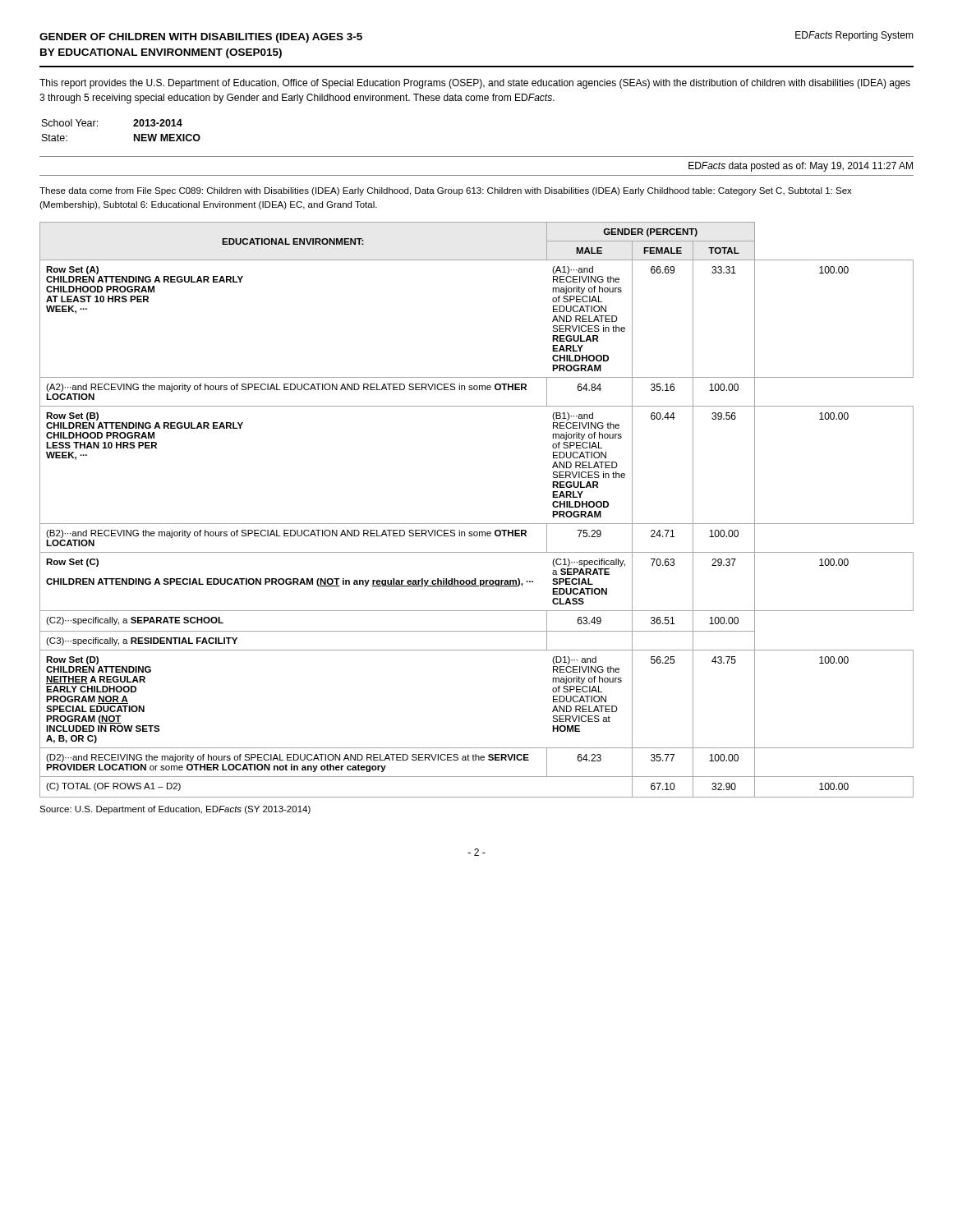Screen dimensions: 1232x953
Task: Navigate to the block starting "EDFacts data posted"
Action: tap(801, 166)
